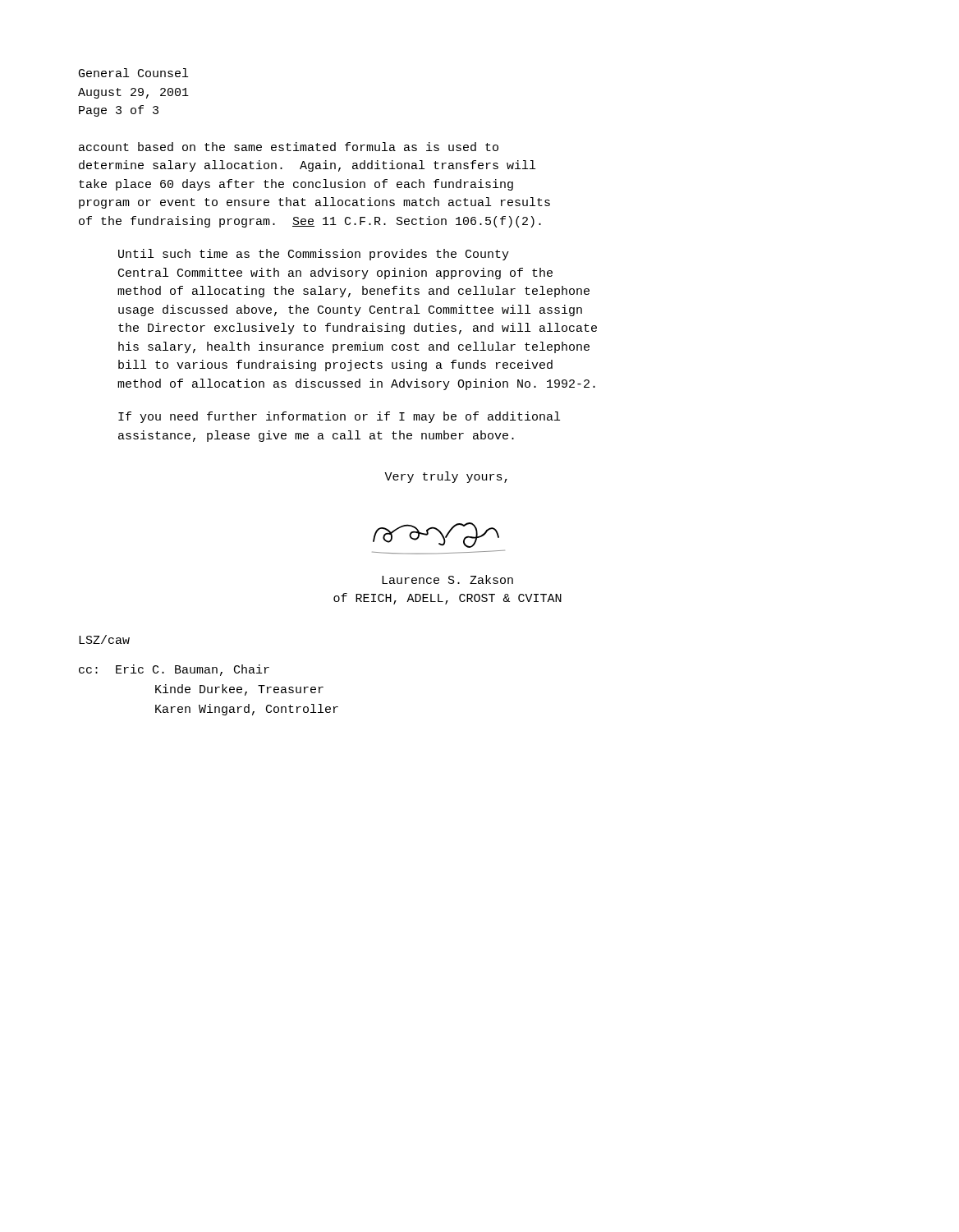This screenshot has height=1232, width=959.
Task: Find the text block starting "Very truly yours,"
Action: tap(447, 478)
